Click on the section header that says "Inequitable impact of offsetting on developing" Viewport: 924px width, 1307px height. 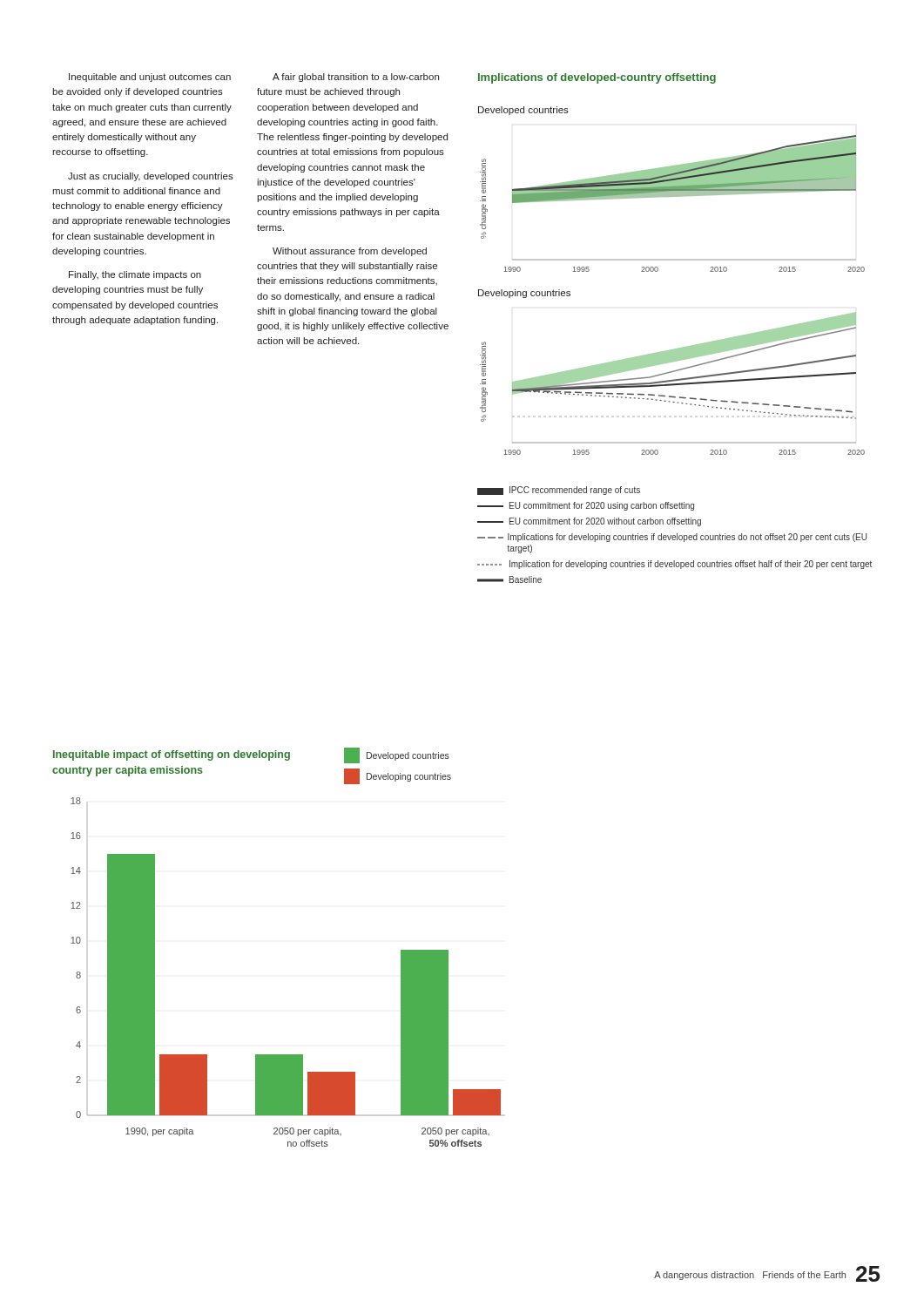tap(171, 762)
